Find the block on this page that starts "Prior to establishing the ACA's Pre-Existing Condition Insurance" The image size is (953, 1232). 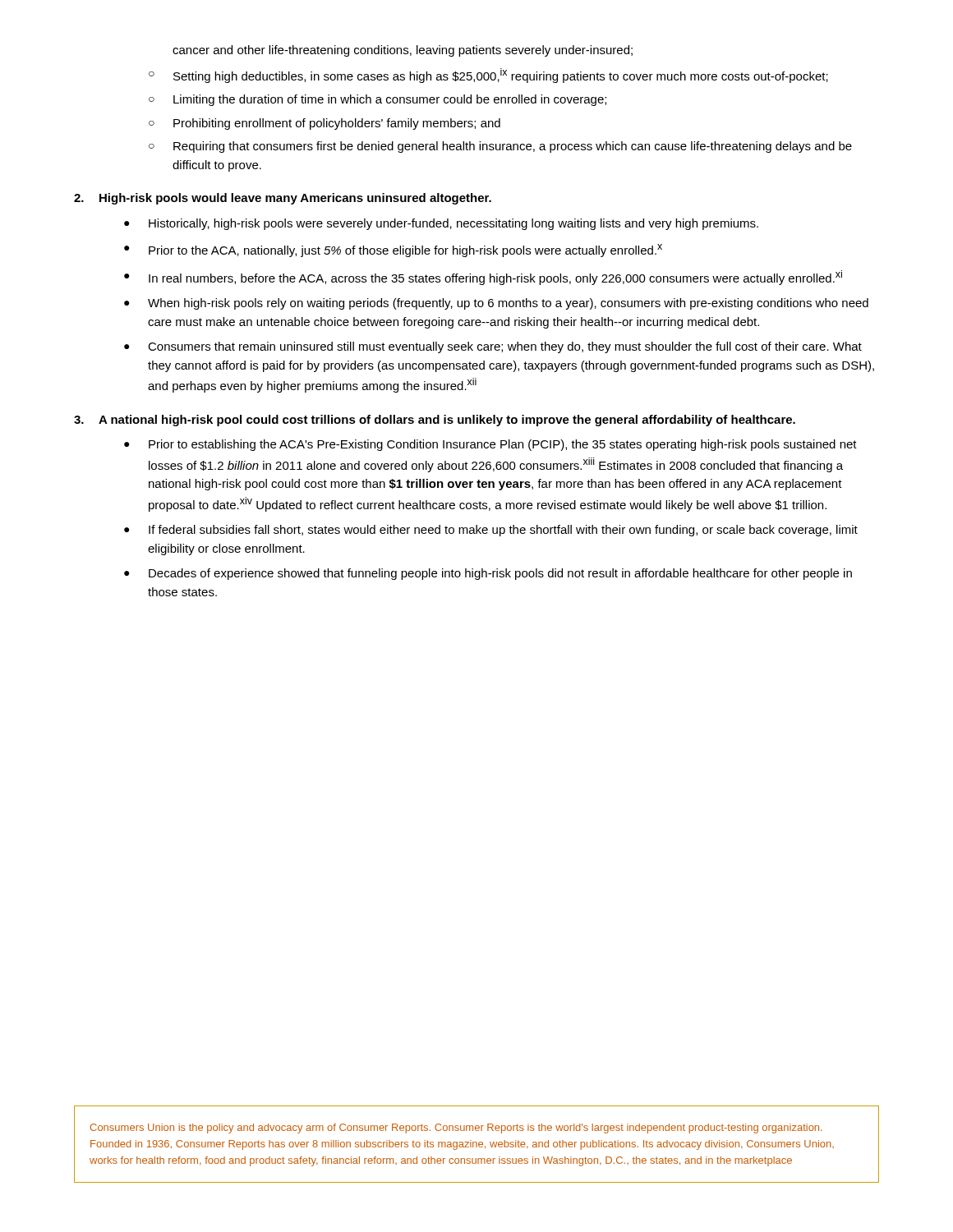(x=502, y=474)
